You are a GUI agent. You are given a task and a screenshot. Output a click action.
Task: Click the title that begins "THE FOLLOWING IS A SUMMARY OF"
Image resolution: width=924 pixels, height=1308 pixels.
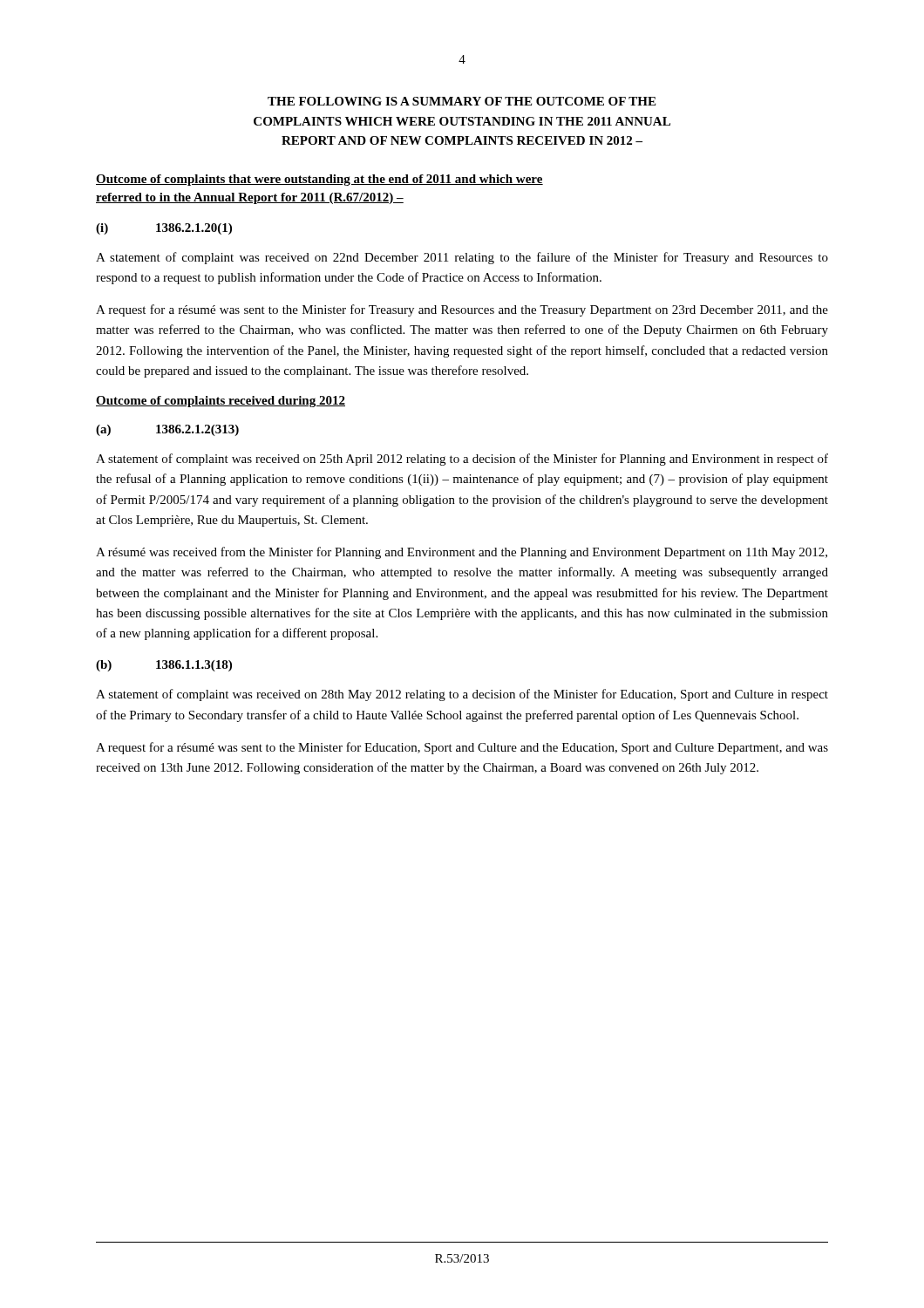click(x=462, y=121)
